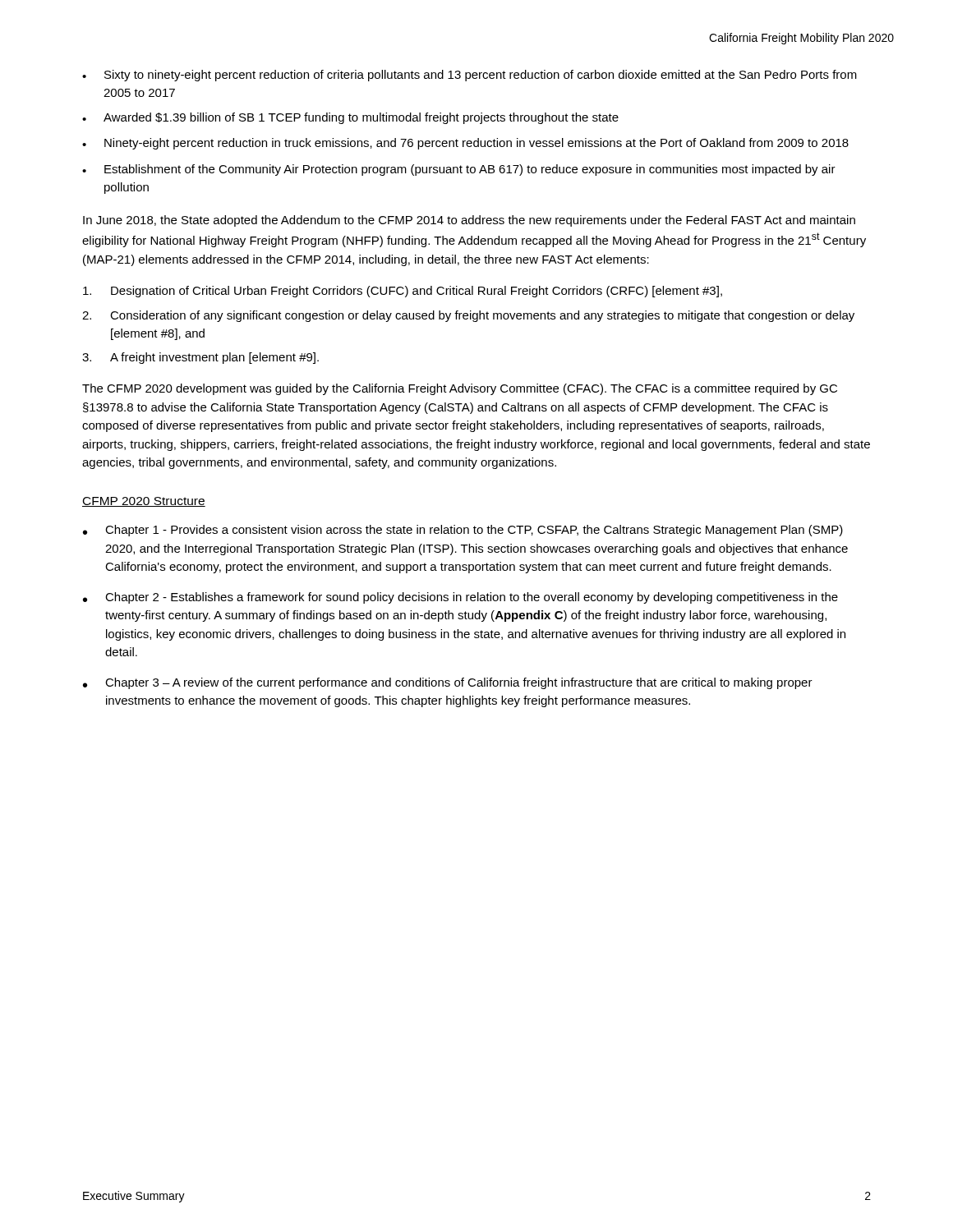
Task: Locate the block of text that opens with "• Awarded $1.39 billion of SB 1"
Action: click(x=476, y=118)
